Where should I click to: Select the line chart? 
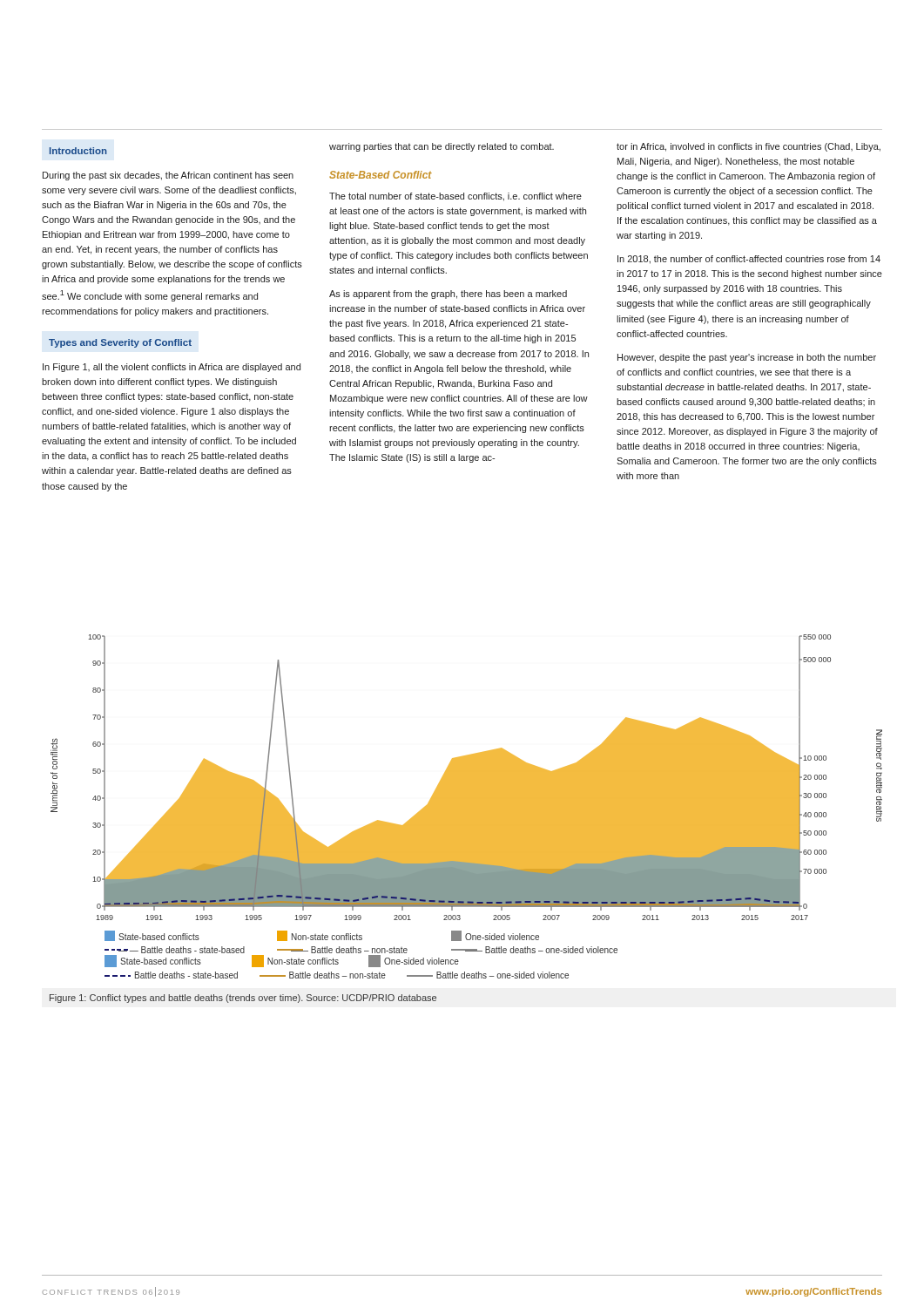point(462,793)
